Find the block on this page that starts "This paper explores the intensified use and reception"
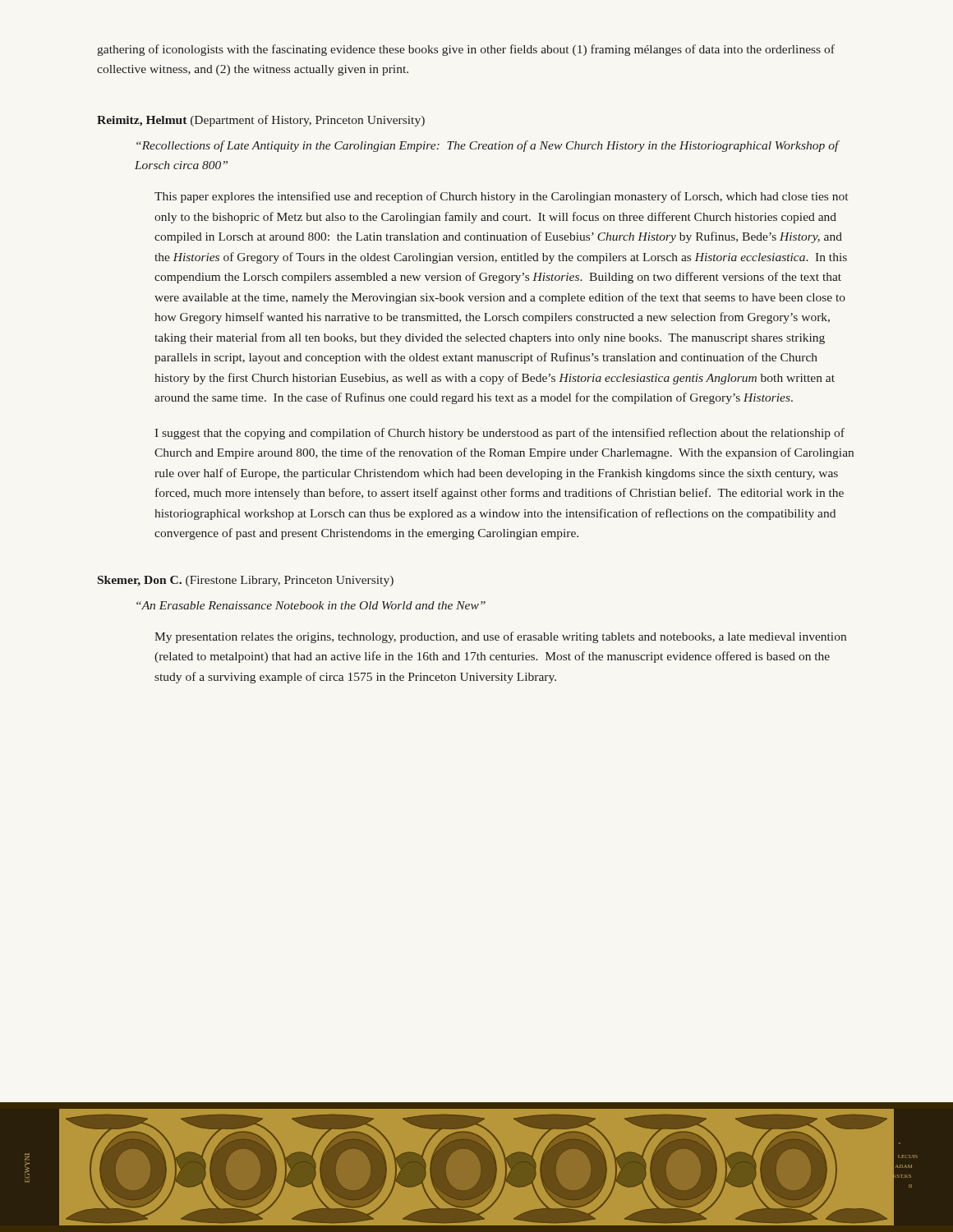This screenshot has width=953, height=1232. [505, 365]
